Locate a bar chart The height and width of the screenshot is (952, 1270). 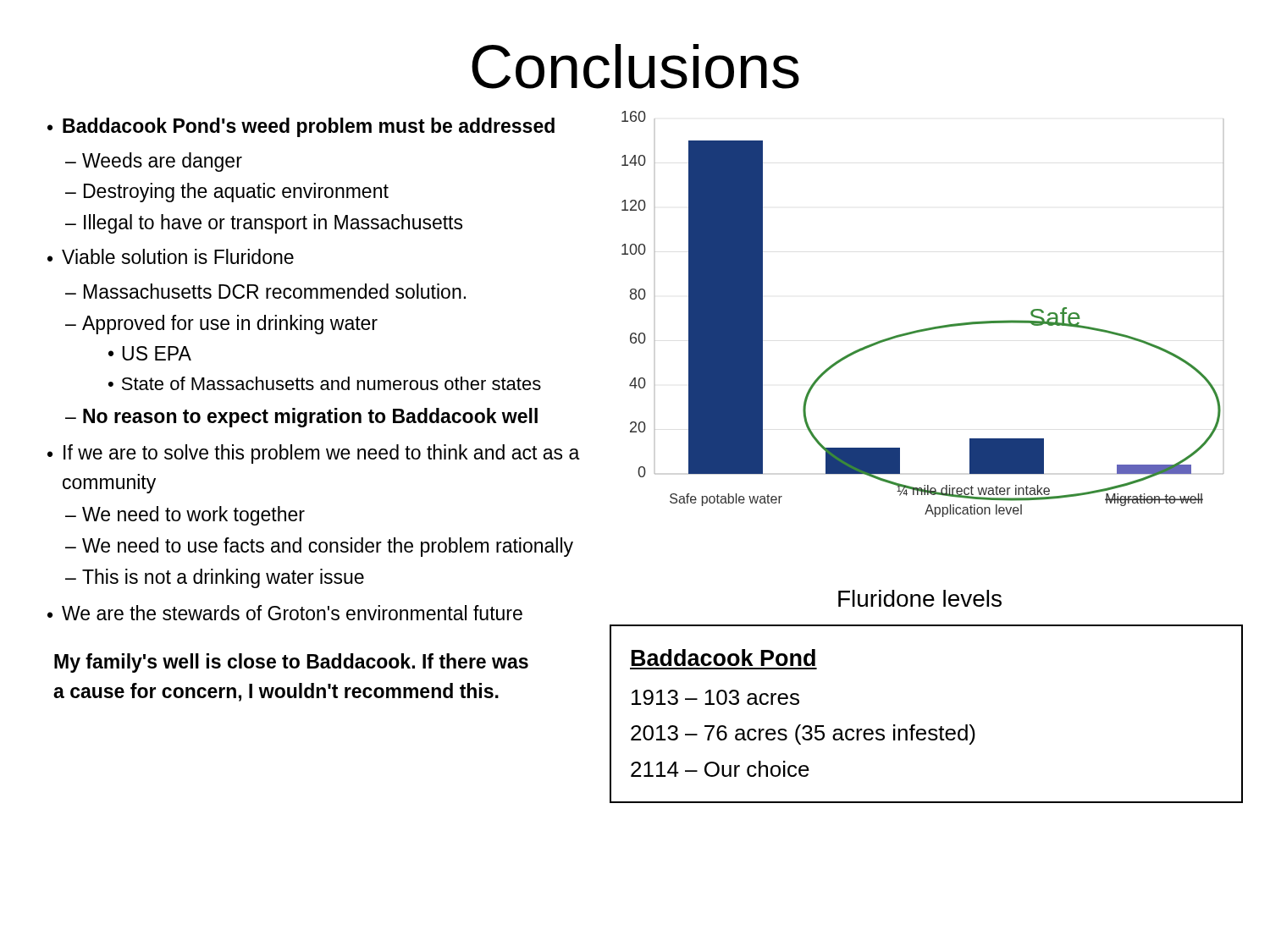[x=919, y=344]
